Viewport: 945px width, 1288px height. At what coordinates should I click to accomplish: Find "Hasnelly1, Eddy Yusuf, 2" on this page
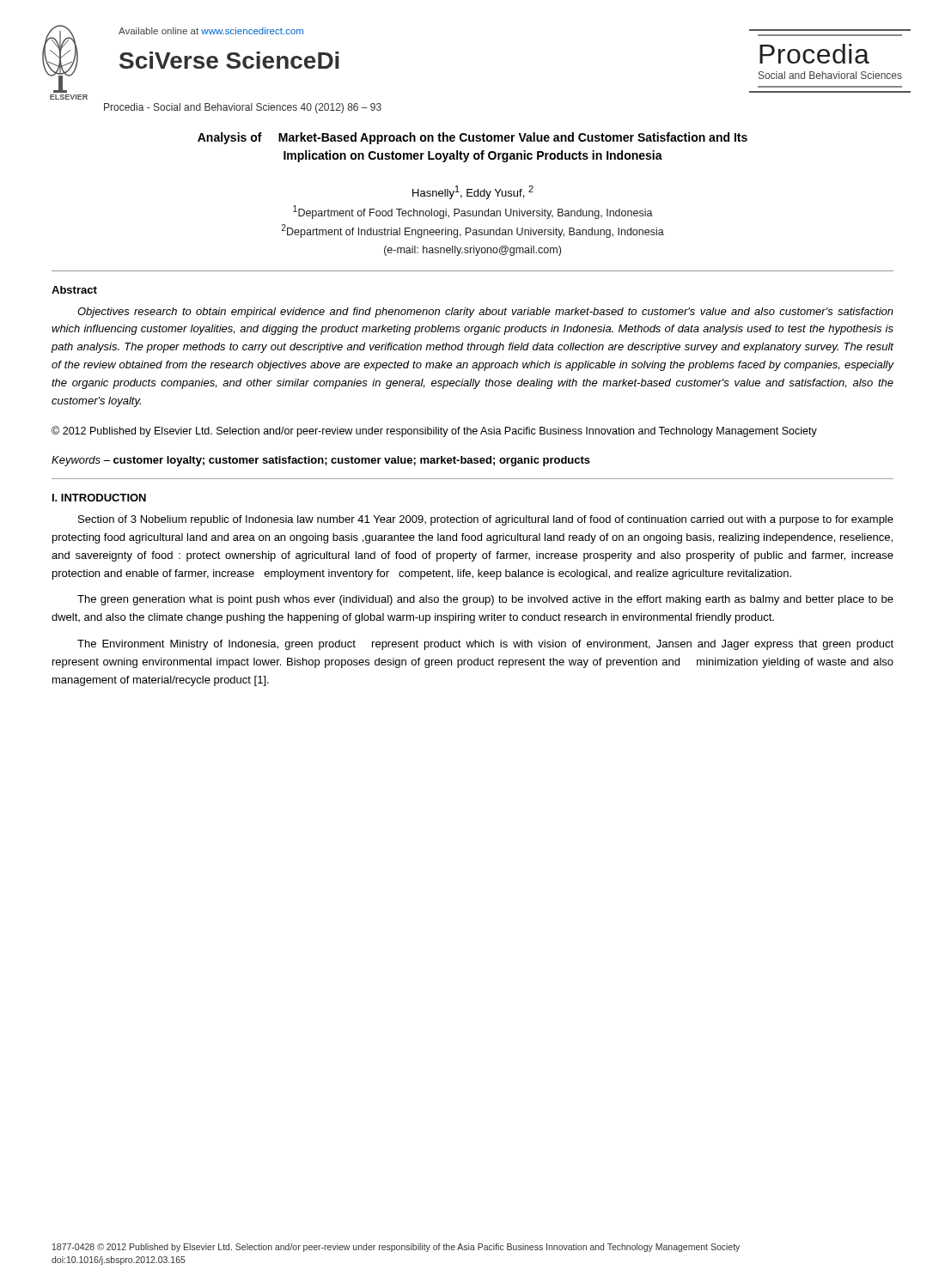[x=472, y=192]
